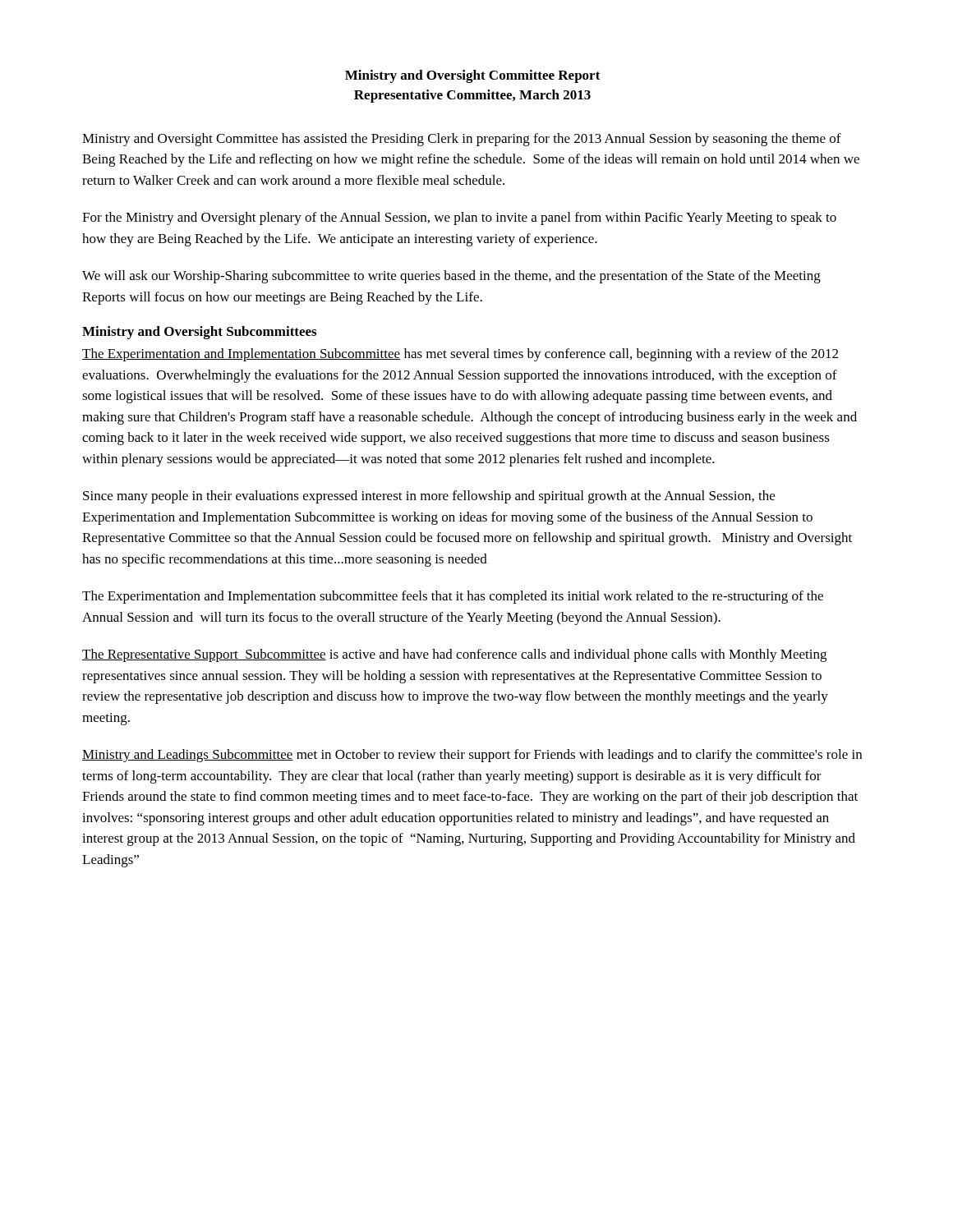Select the text block containing "For the Ministry and Oversight plenary of"
This screenshot has height=1232, width=953.
[x=459, y=228]
